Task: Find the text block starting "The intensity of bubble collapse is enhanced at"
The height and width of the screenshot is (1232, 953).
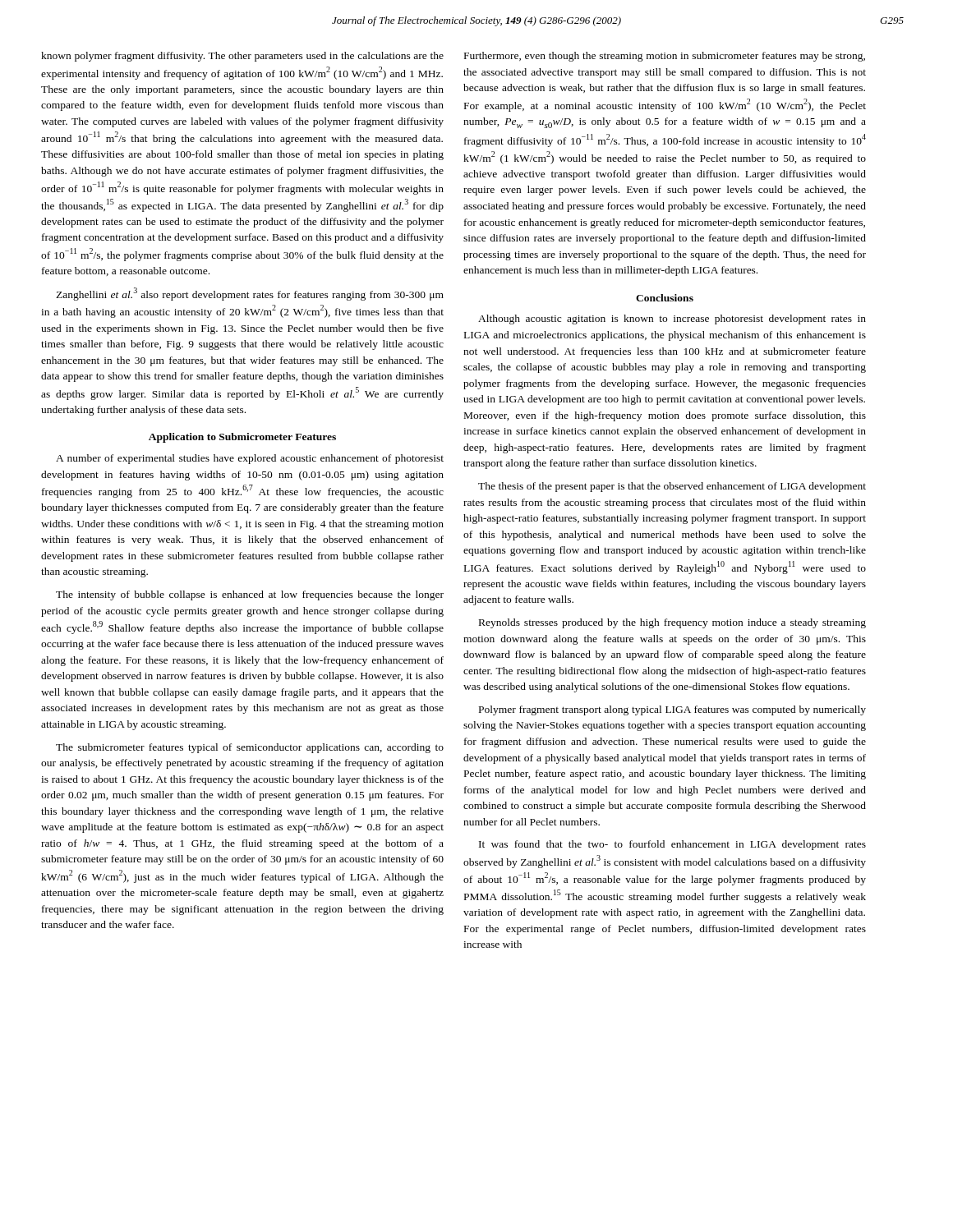Action: point(242,659)
